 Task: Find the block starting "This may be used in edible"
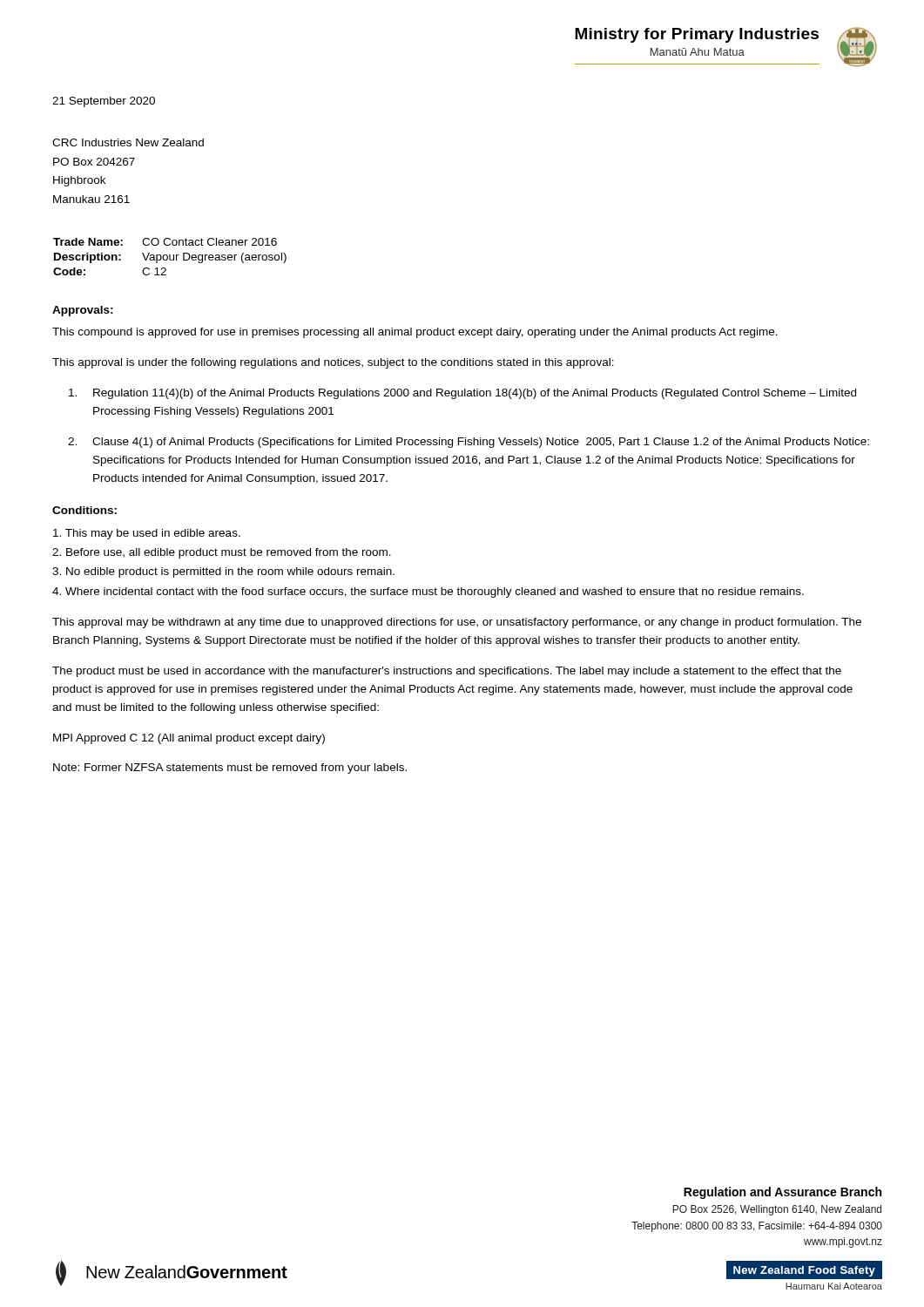tap(147, 533)
